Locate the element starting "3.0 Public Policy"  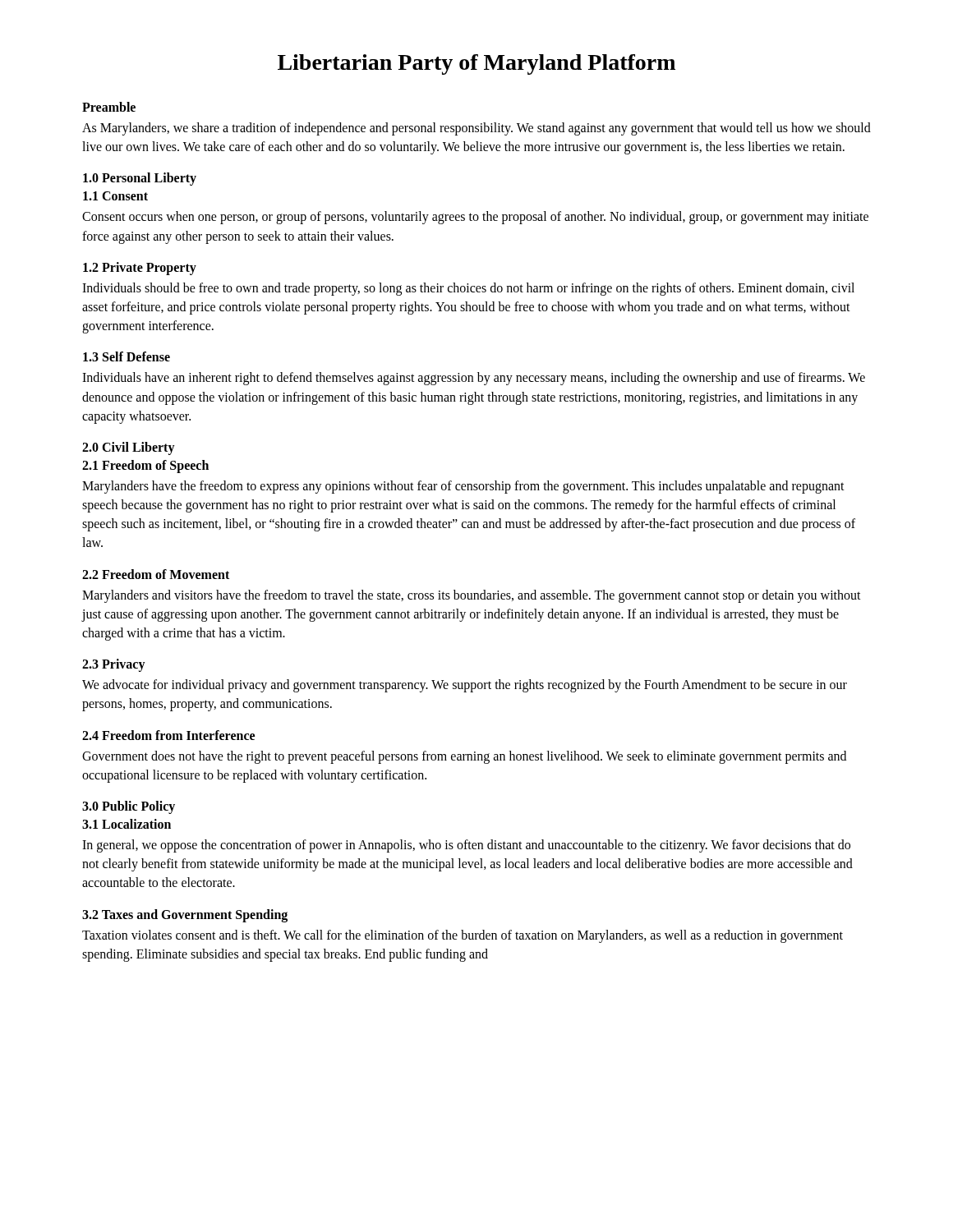[x=129, y=807]
